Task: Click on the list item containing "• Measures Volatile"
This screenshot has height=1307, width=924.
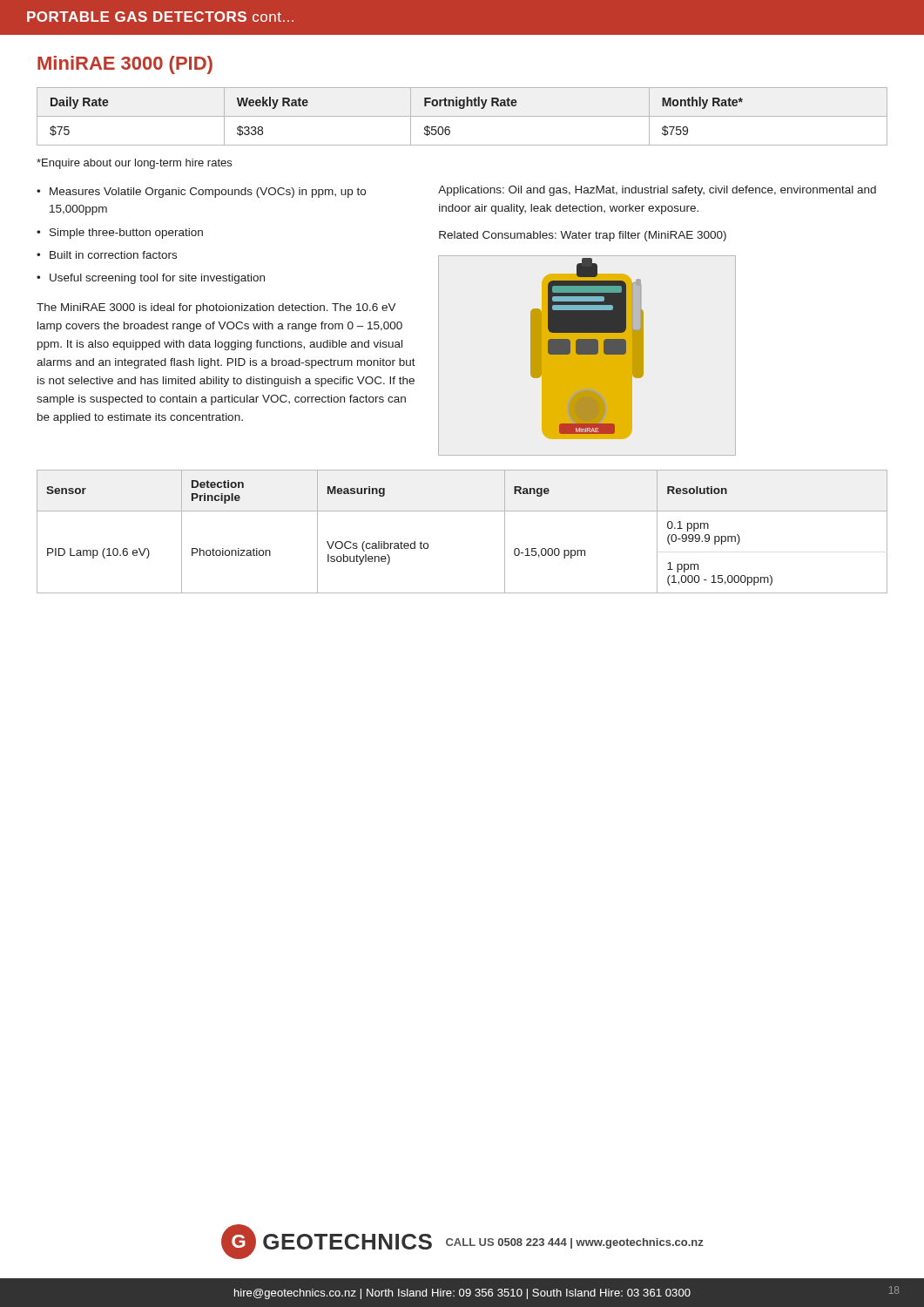Action: 201,199
